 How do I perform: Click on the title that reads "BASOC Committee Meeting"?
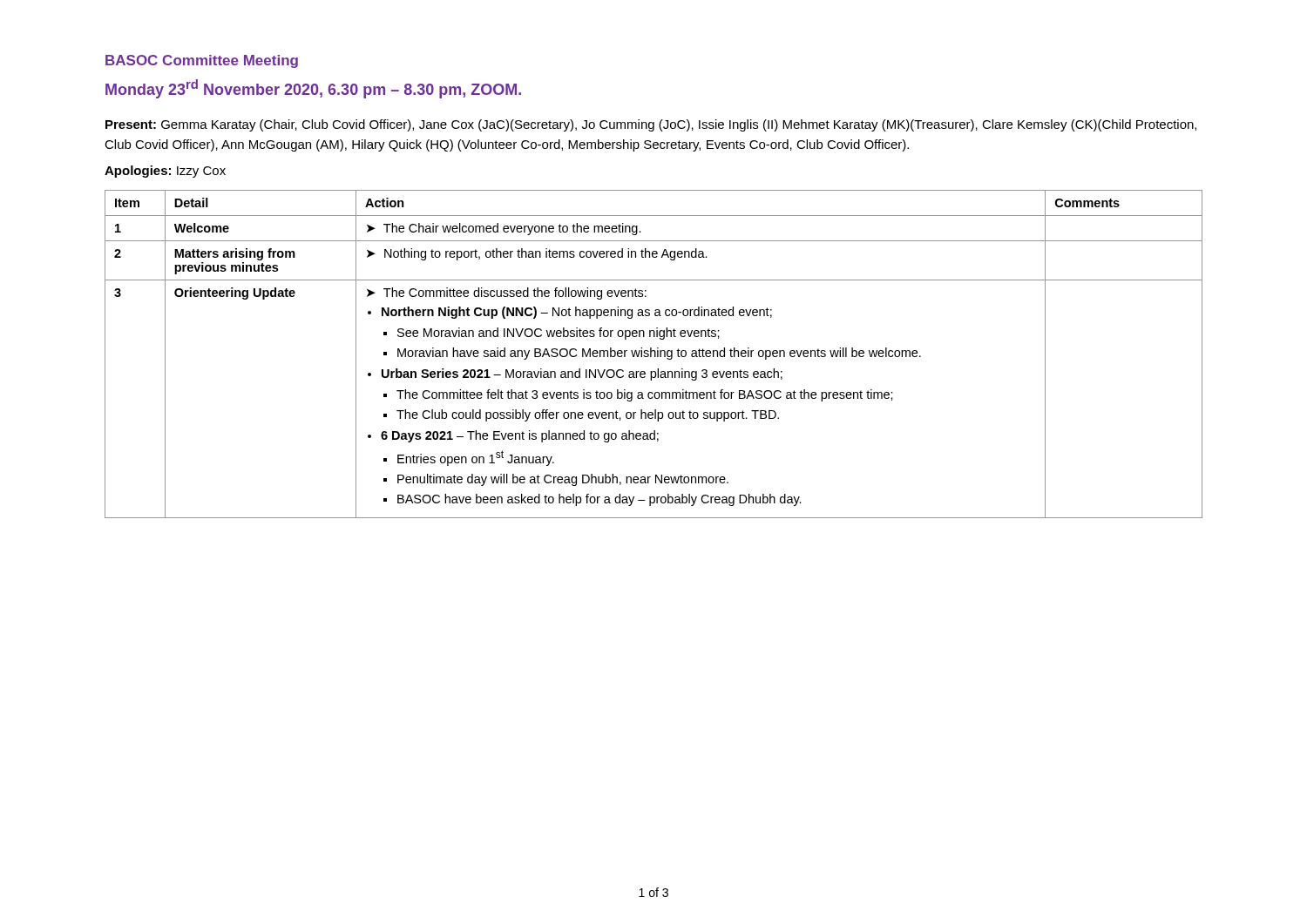pos(202,61)
